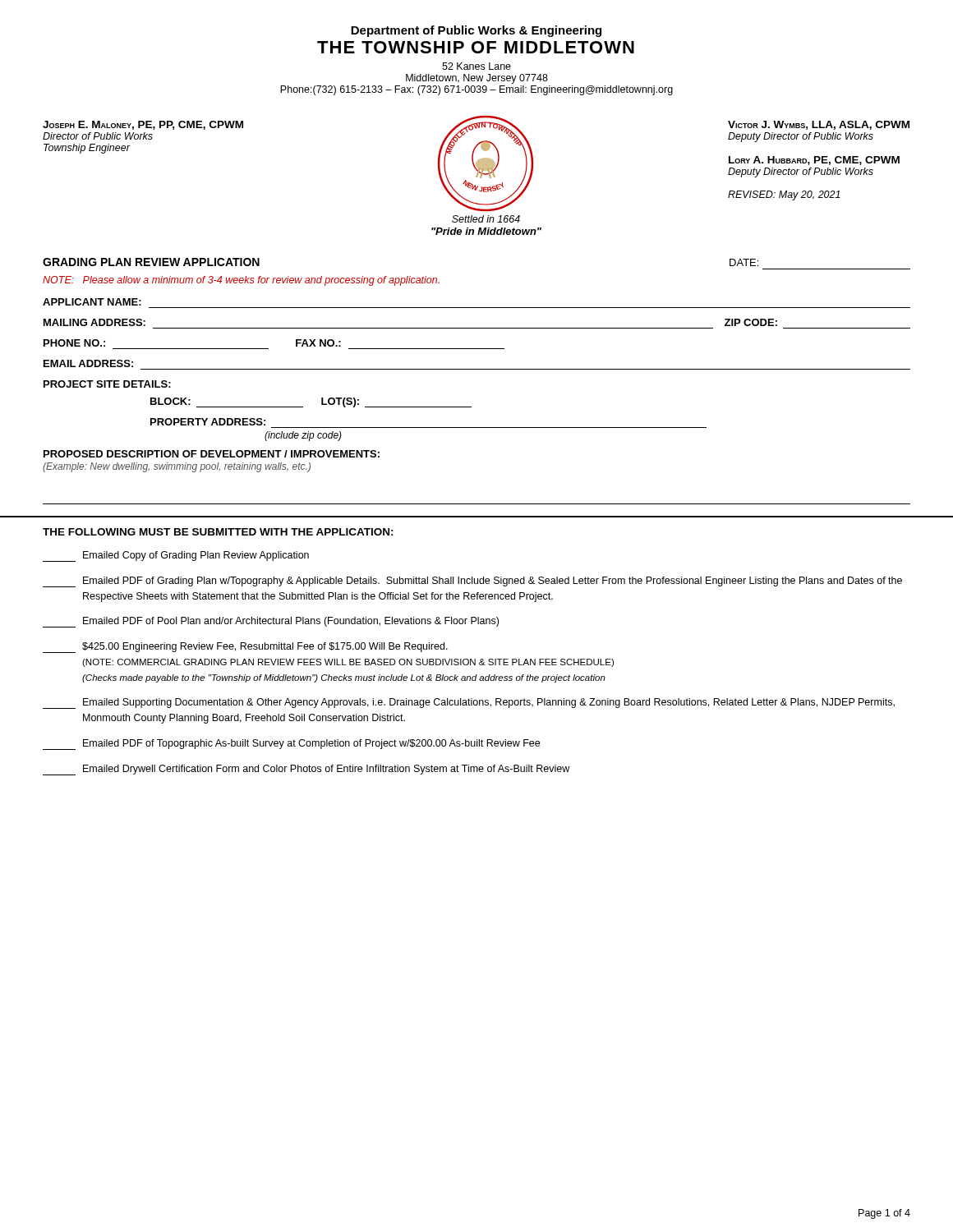Find the passage starting "Emailed Copy of Grading Plan Review Application"
The image size is (953, 1232).
point(176,556)
